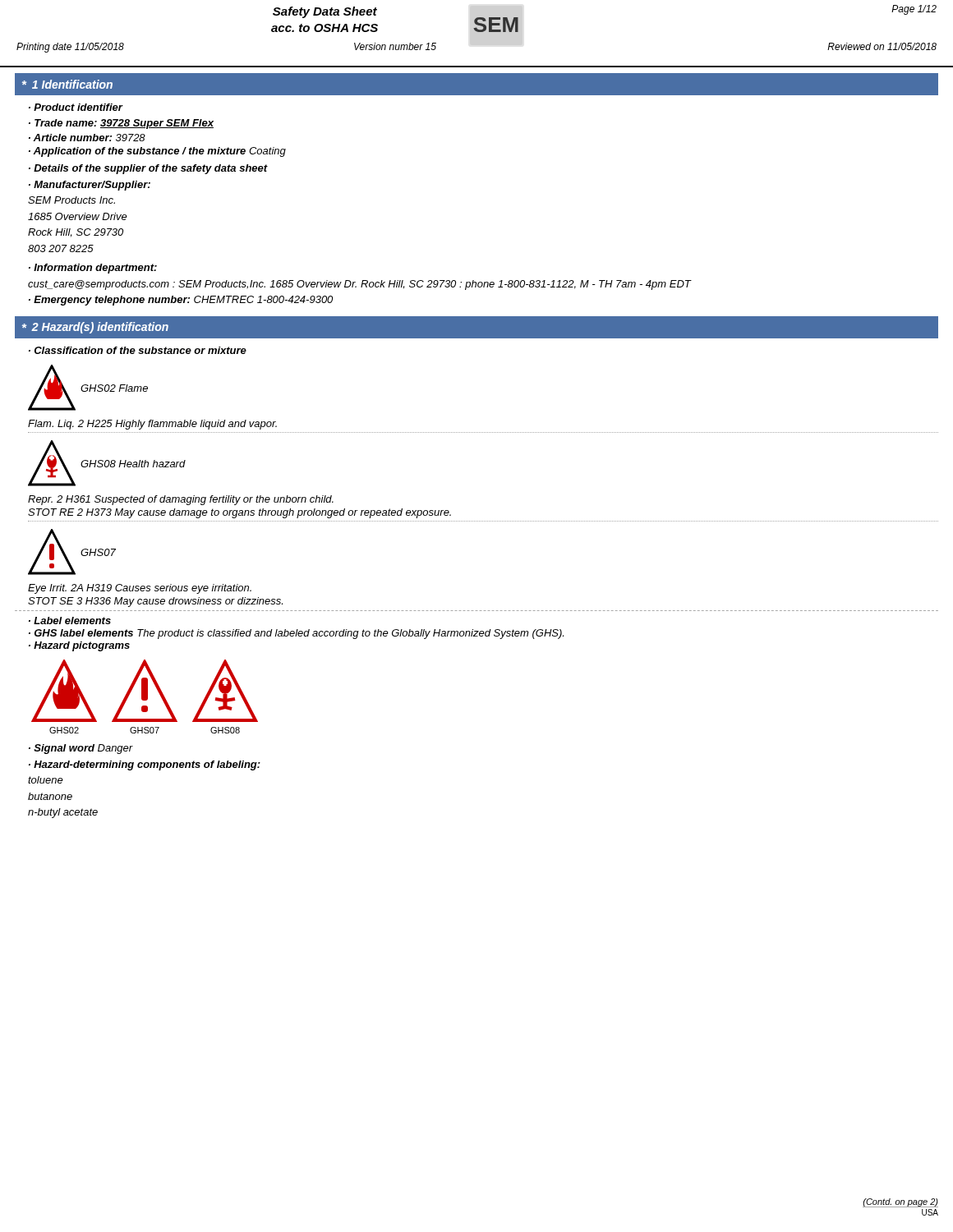Click the passage that begins "· Details of"
Viewport: 953px width, 1232px height.
148,169
